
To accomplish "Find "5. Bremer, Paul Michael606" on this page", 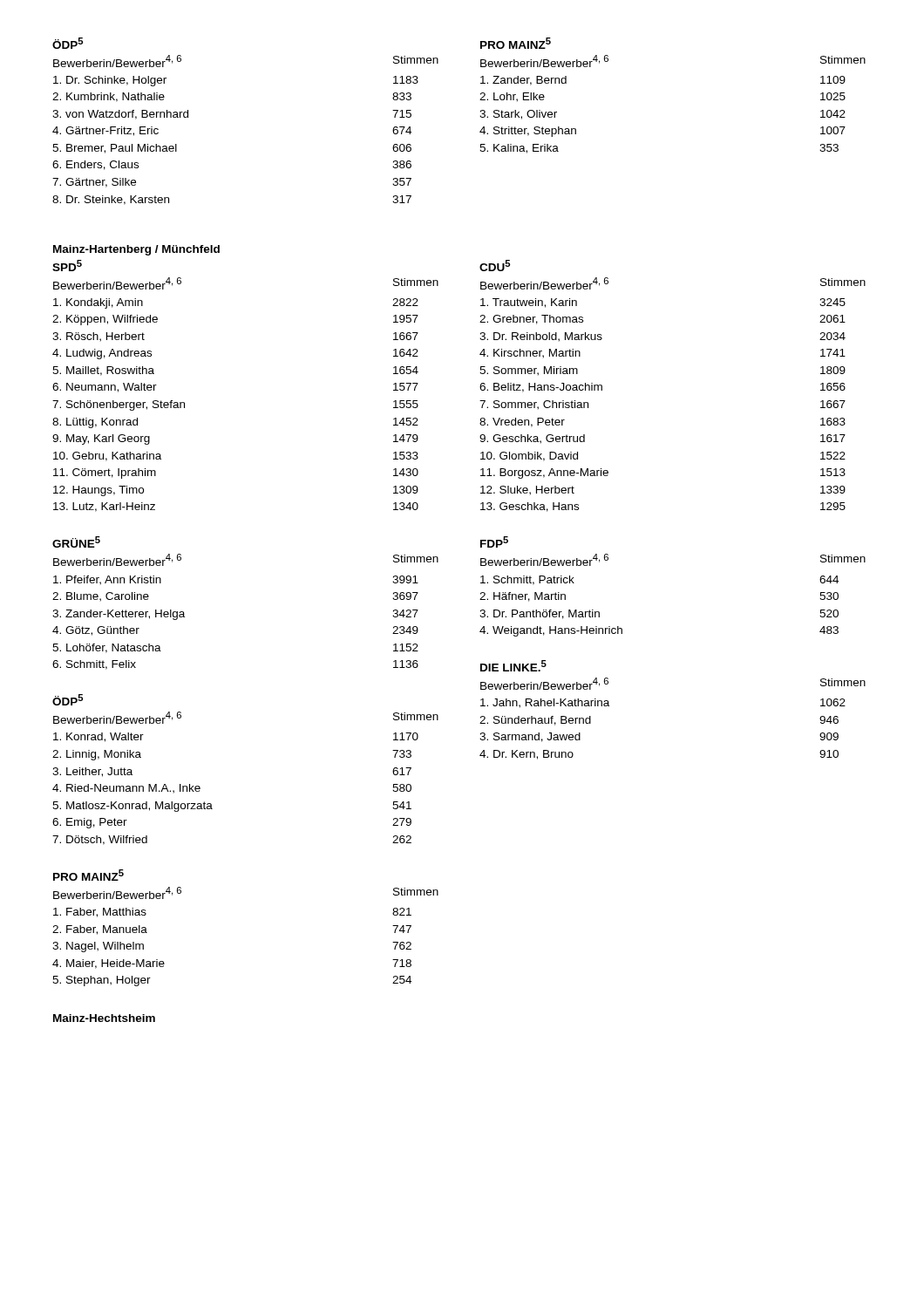I will (120, 149).
